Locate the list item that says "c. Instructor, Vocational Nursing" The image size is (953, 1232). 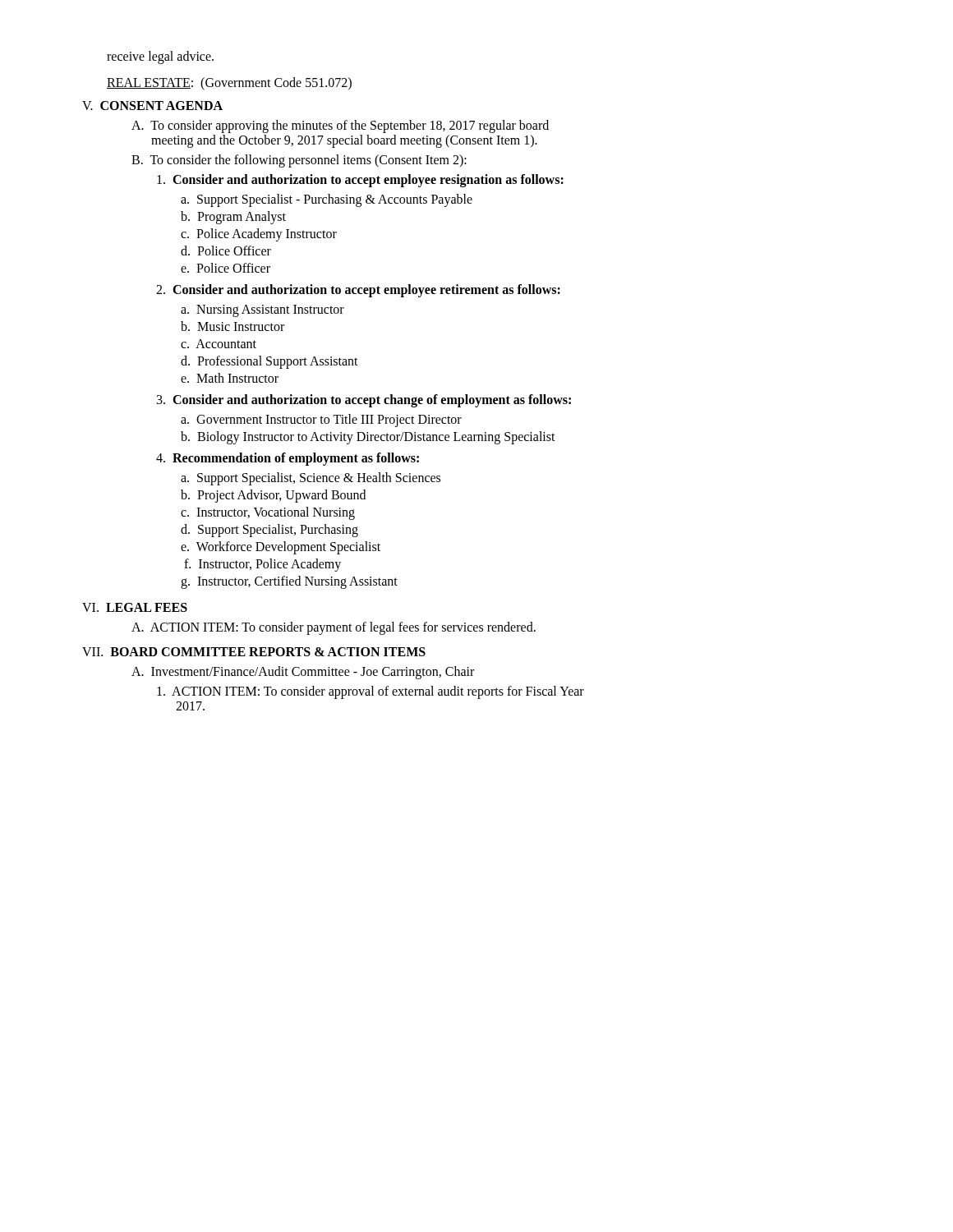coord(268,512)
